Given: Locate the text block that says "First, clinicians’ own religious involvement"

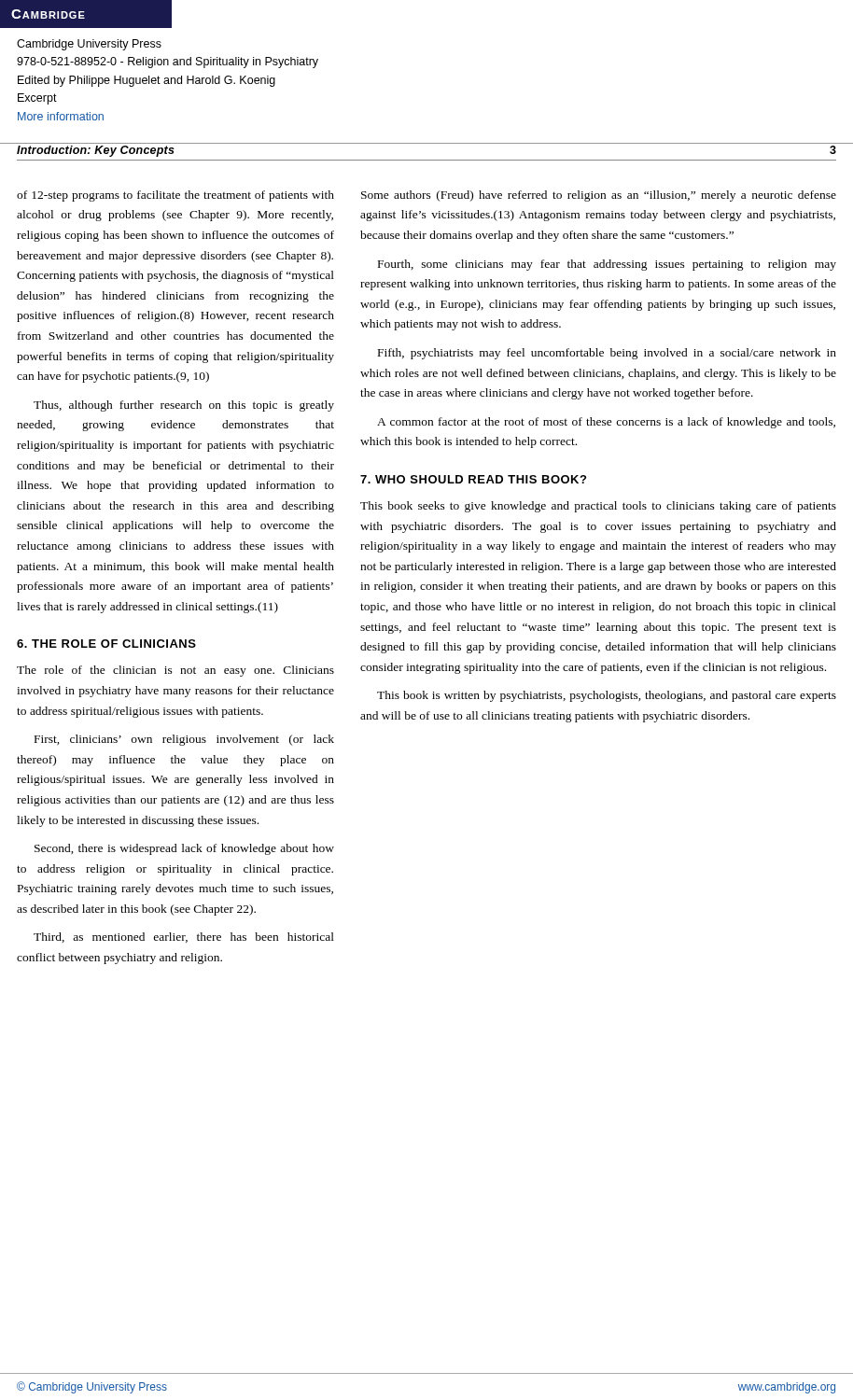Looking at the screenshot, I should (x=175, y=779).
